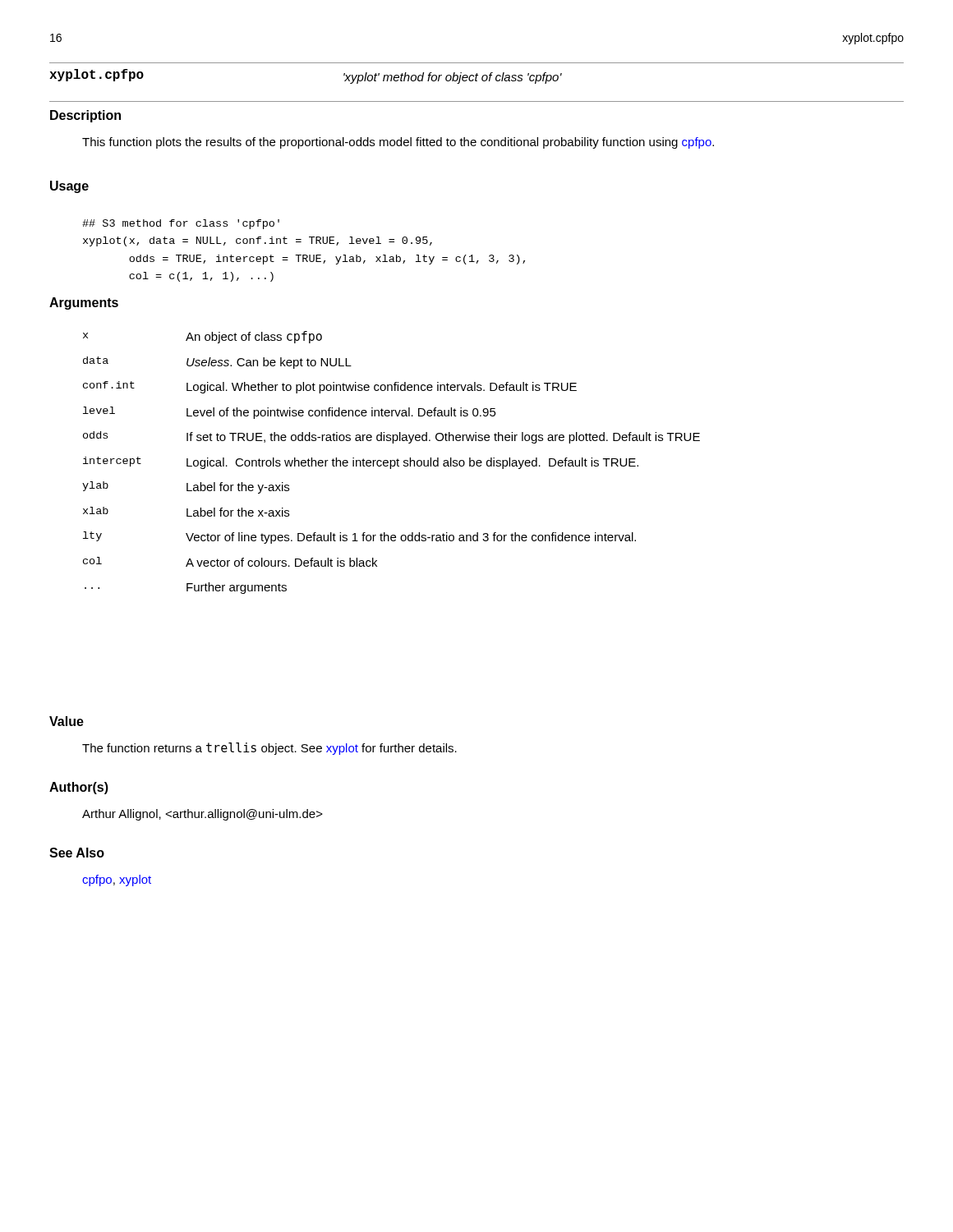Image resolution: width=953 pixels, height=1232 pixels.
Task: Select the passage starting "This function plots the results of"
Action: click(x=399, y=142)
